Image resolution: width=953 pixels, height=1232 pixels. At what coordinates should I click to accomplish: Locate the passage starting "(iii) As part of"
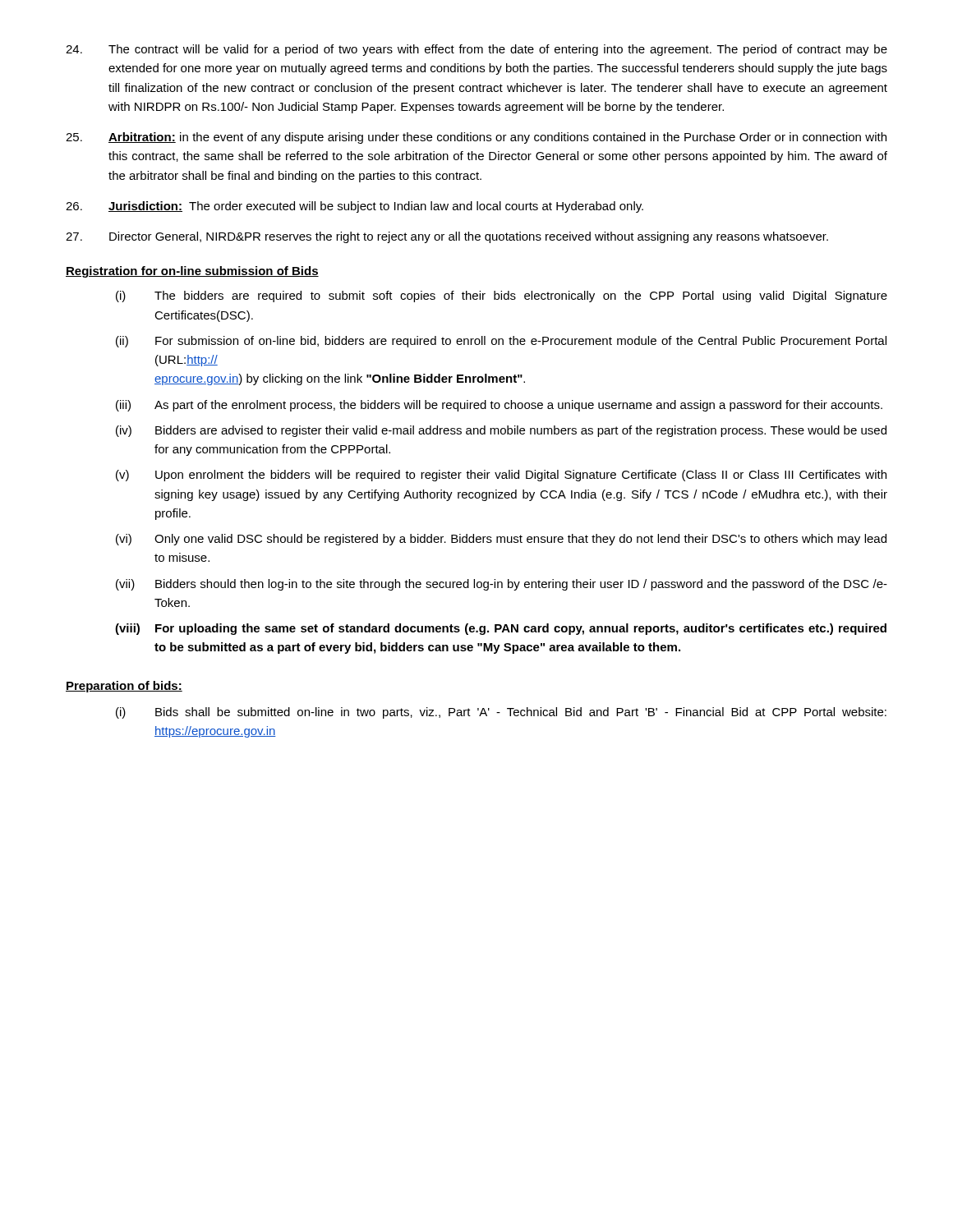498,404
